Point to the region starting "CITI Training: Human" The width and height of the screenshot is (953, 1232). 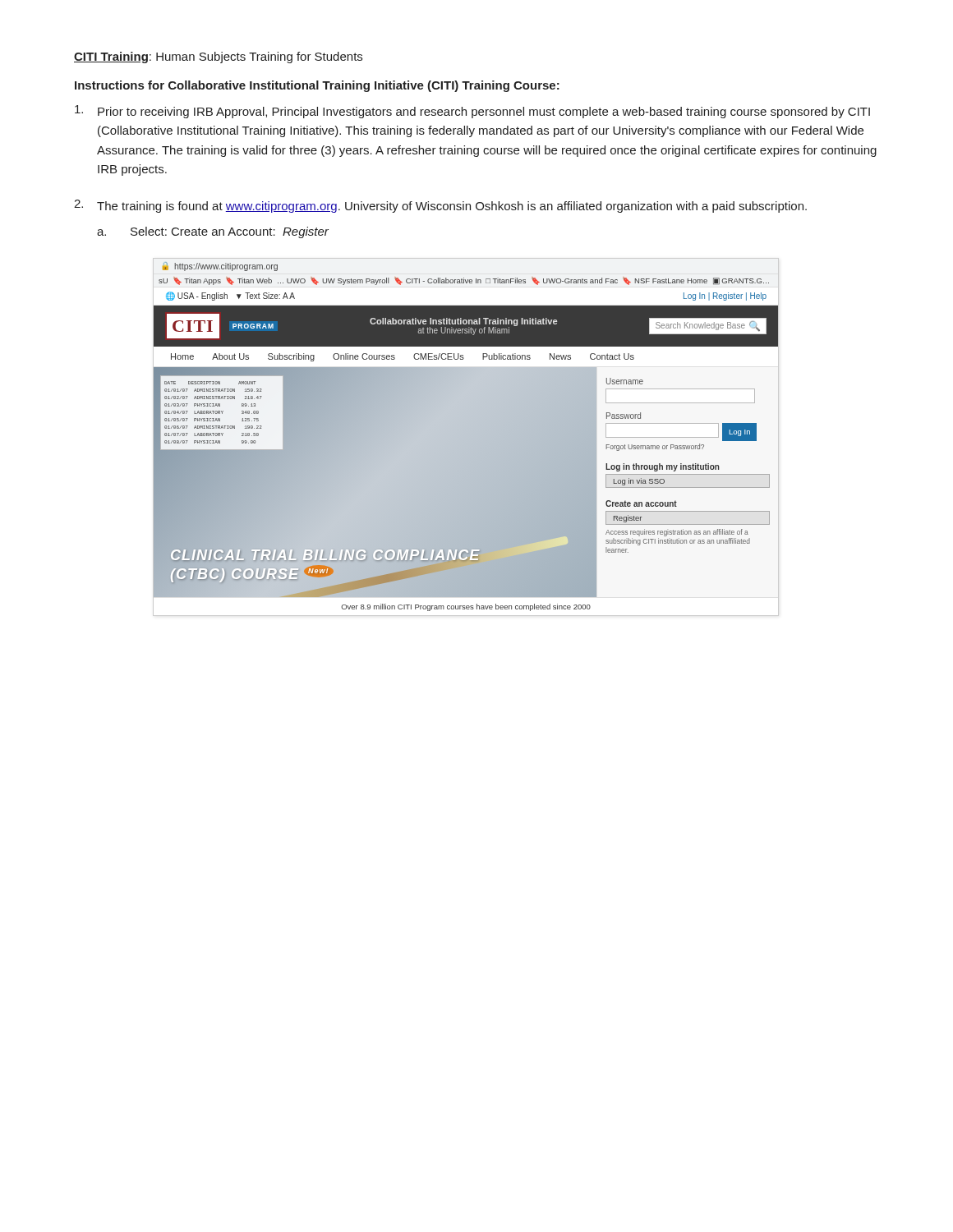tap(218, 56)
